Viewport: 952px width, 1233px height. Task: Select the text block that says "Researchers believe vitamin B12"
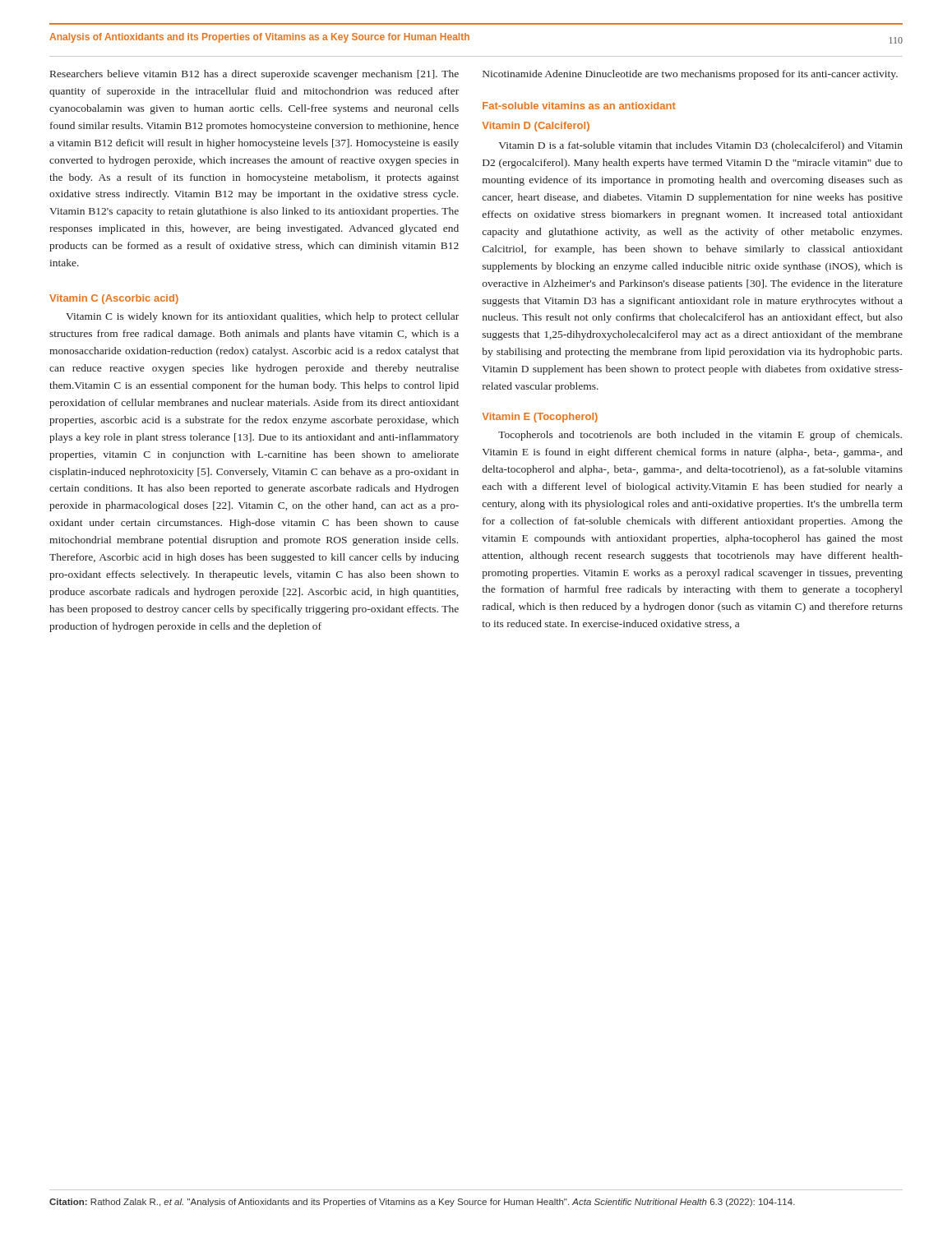(x=254, y=169)
